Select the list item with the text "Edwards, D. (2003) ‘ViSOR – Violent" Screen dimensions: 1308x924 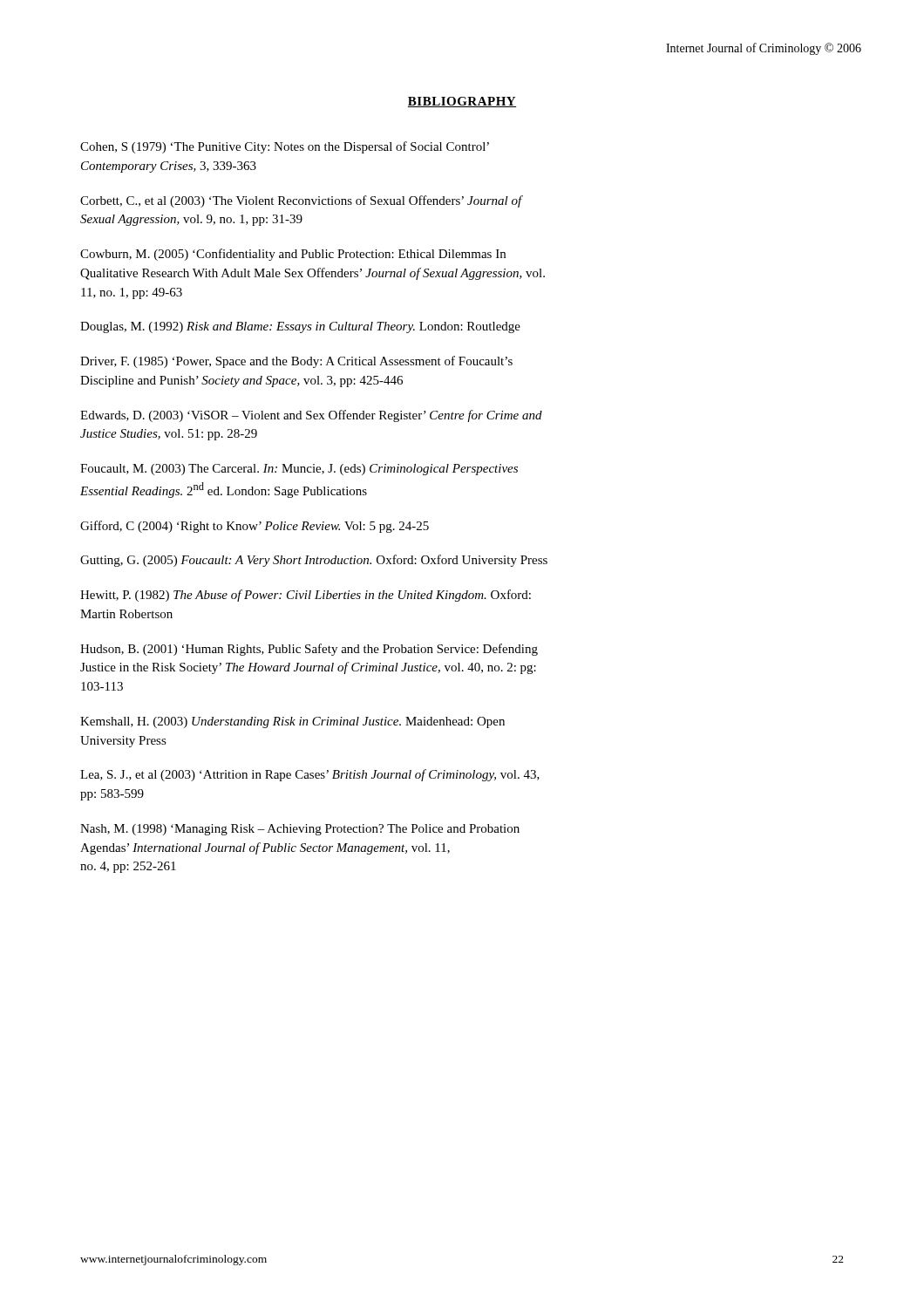(x=311, y=424)
